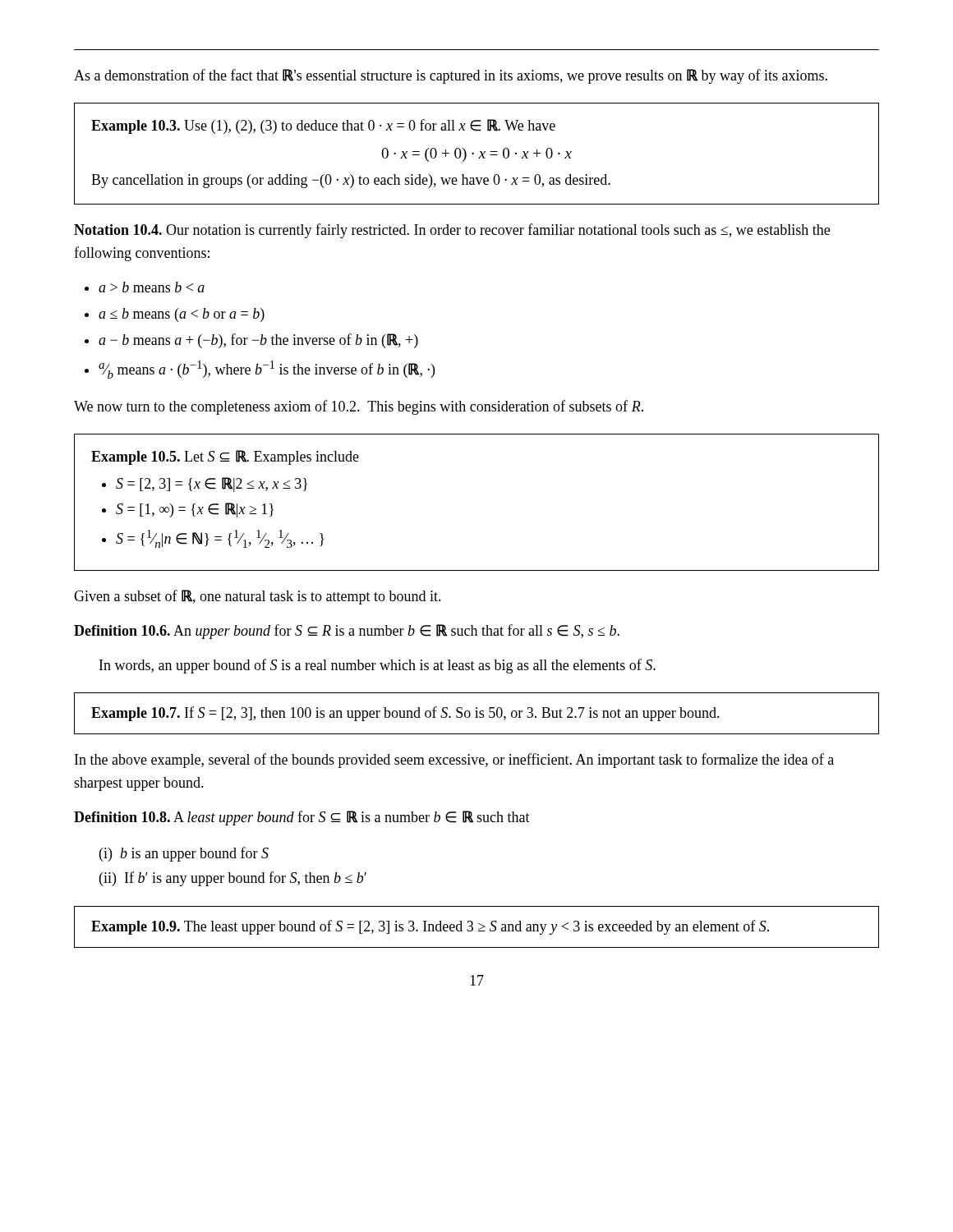Click on the element starting "Example 10.3. Use (1), (2), (3) to"

point(476,153)
